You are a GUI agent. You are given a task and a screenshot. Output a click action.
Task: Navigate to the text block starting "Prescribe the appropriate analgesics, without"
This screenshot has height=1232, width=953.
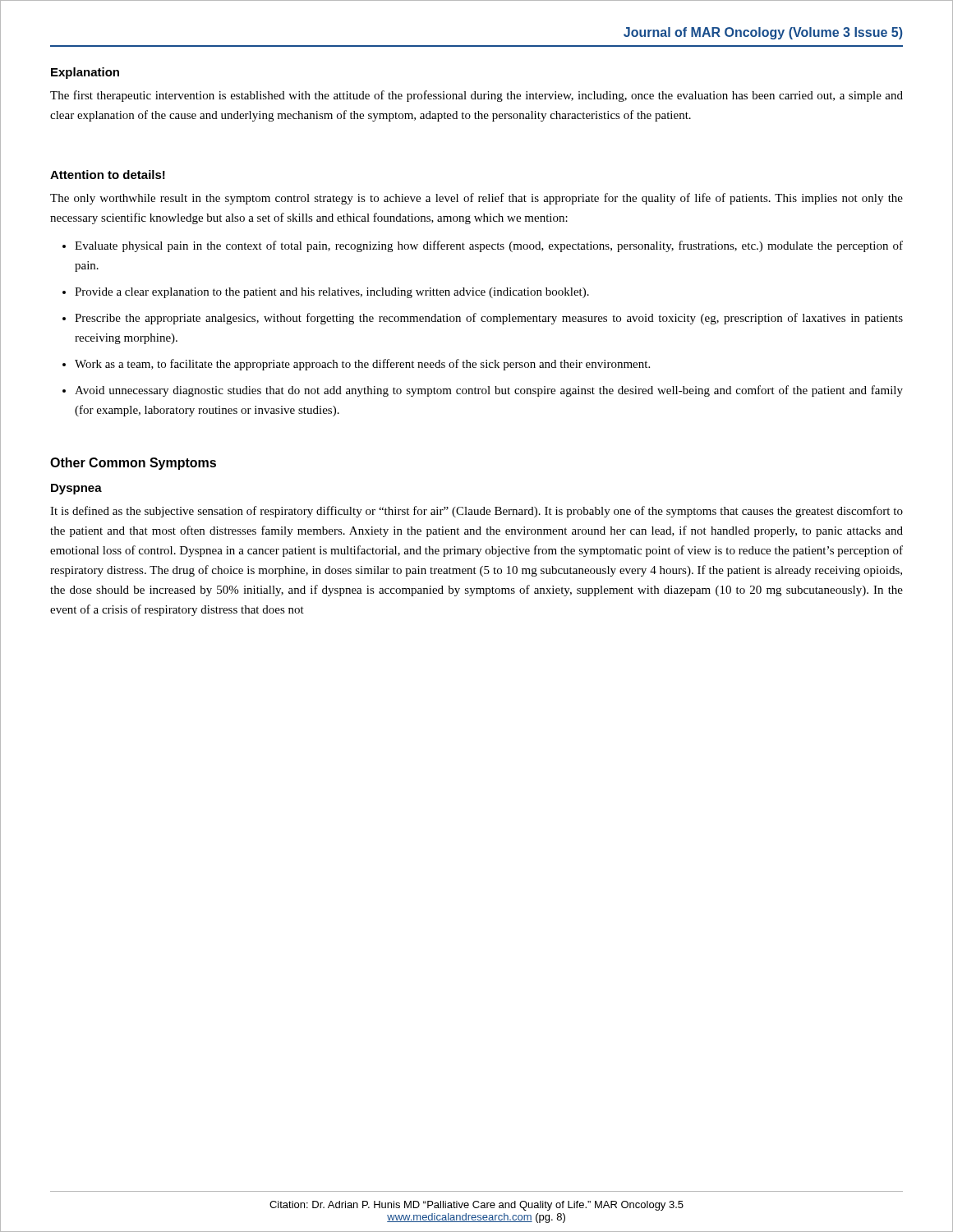489,328
